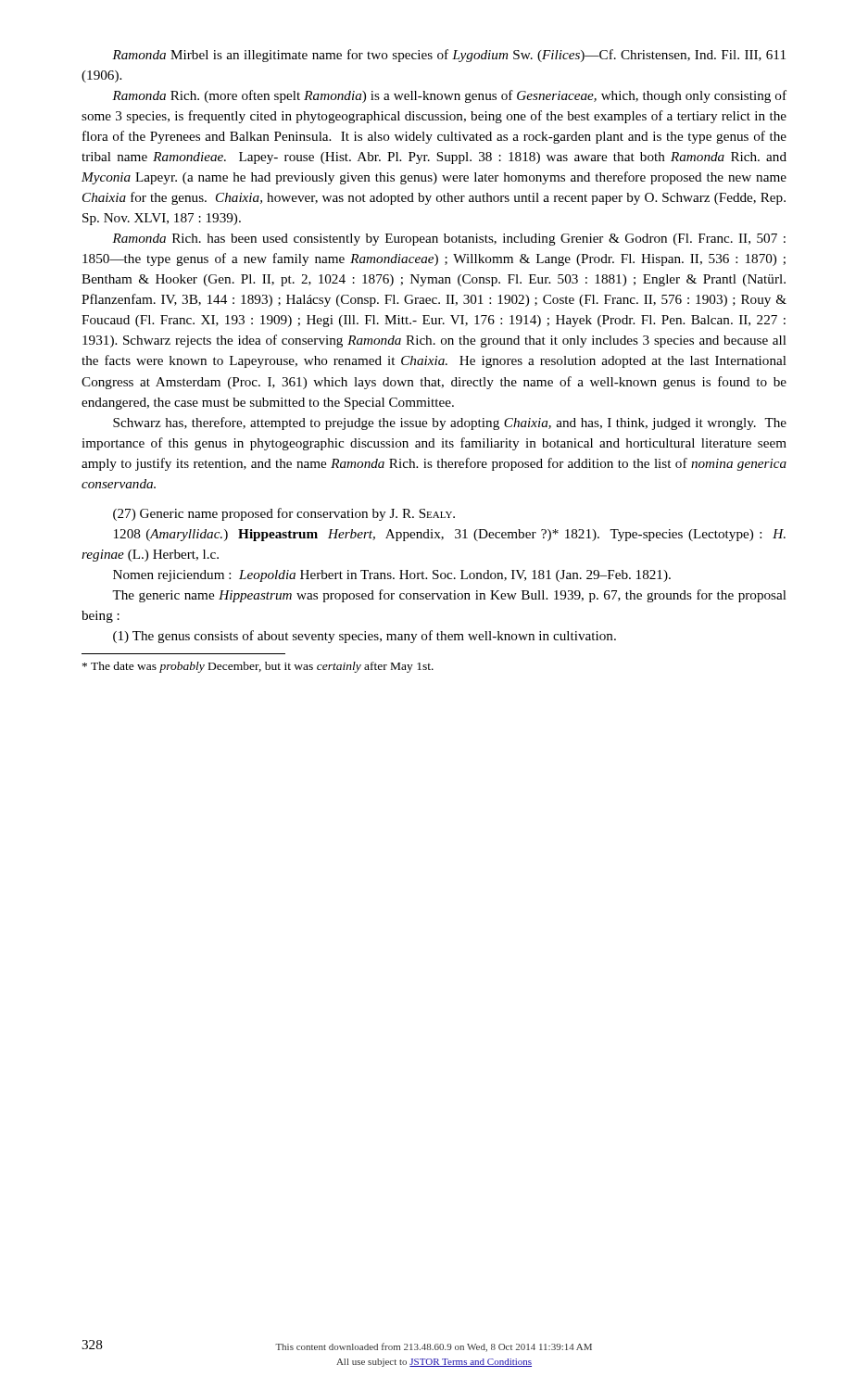The height and width of the screenshot is (1390, 868).
Task: Click the passage that begins "Ramonda Rich. (more often spelt Ramondia) is a"
Action: point(434,157)
